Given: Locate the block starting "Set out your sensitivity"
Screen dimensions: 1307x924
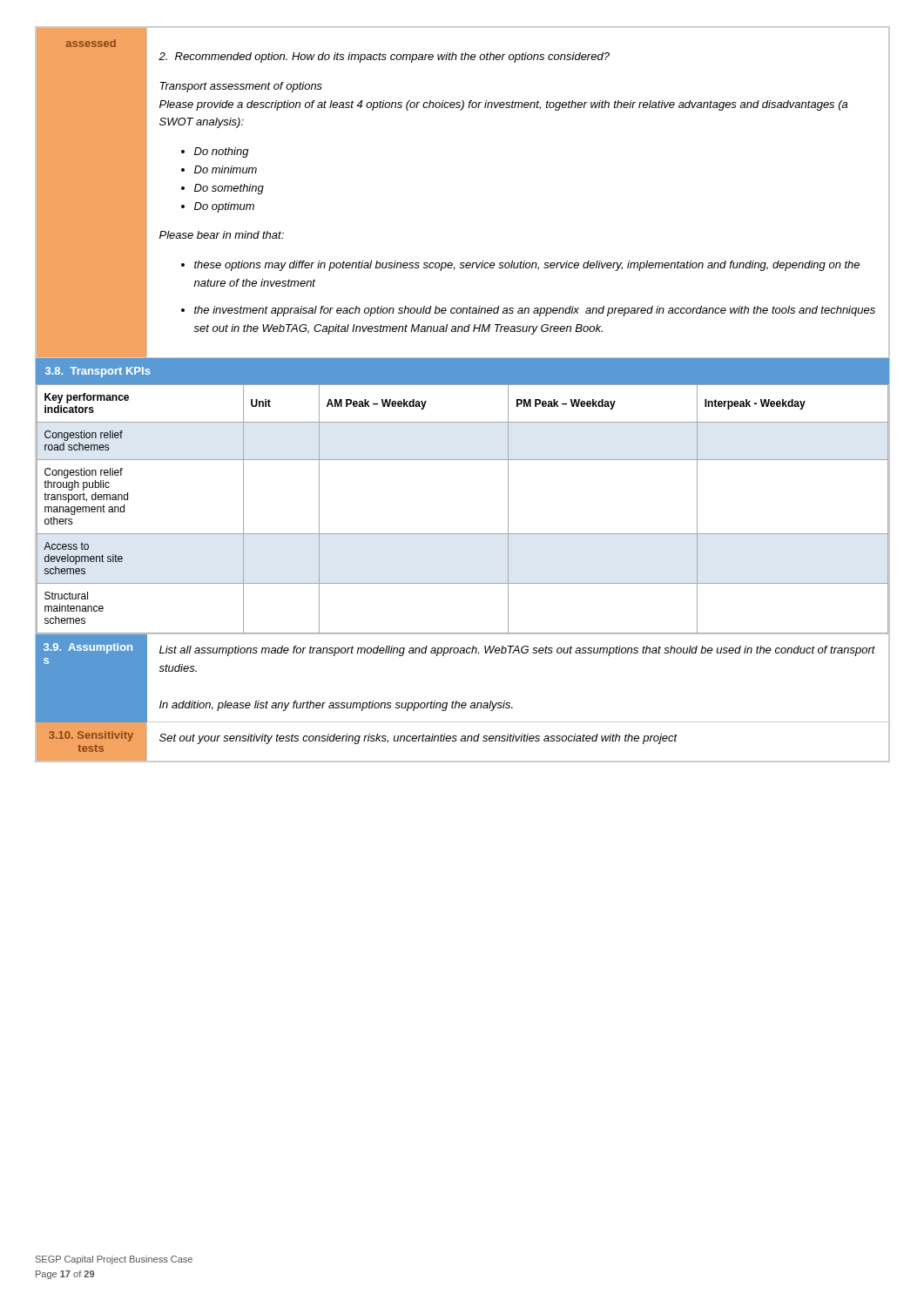Looking at the screenshot, I should (418, 737).
